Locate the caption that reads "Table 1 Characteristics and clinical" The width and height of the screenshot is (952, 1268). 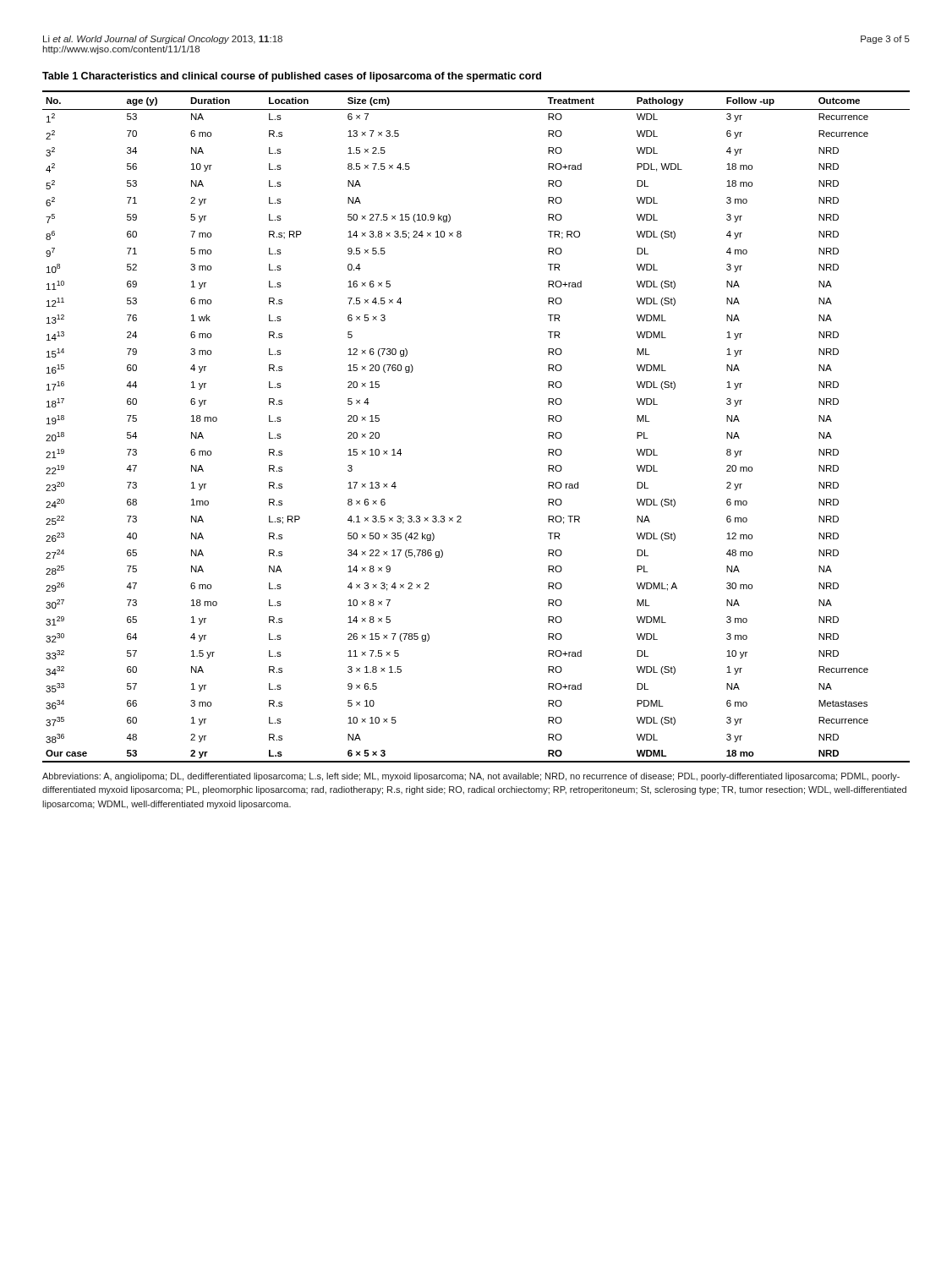pos(292,76)
